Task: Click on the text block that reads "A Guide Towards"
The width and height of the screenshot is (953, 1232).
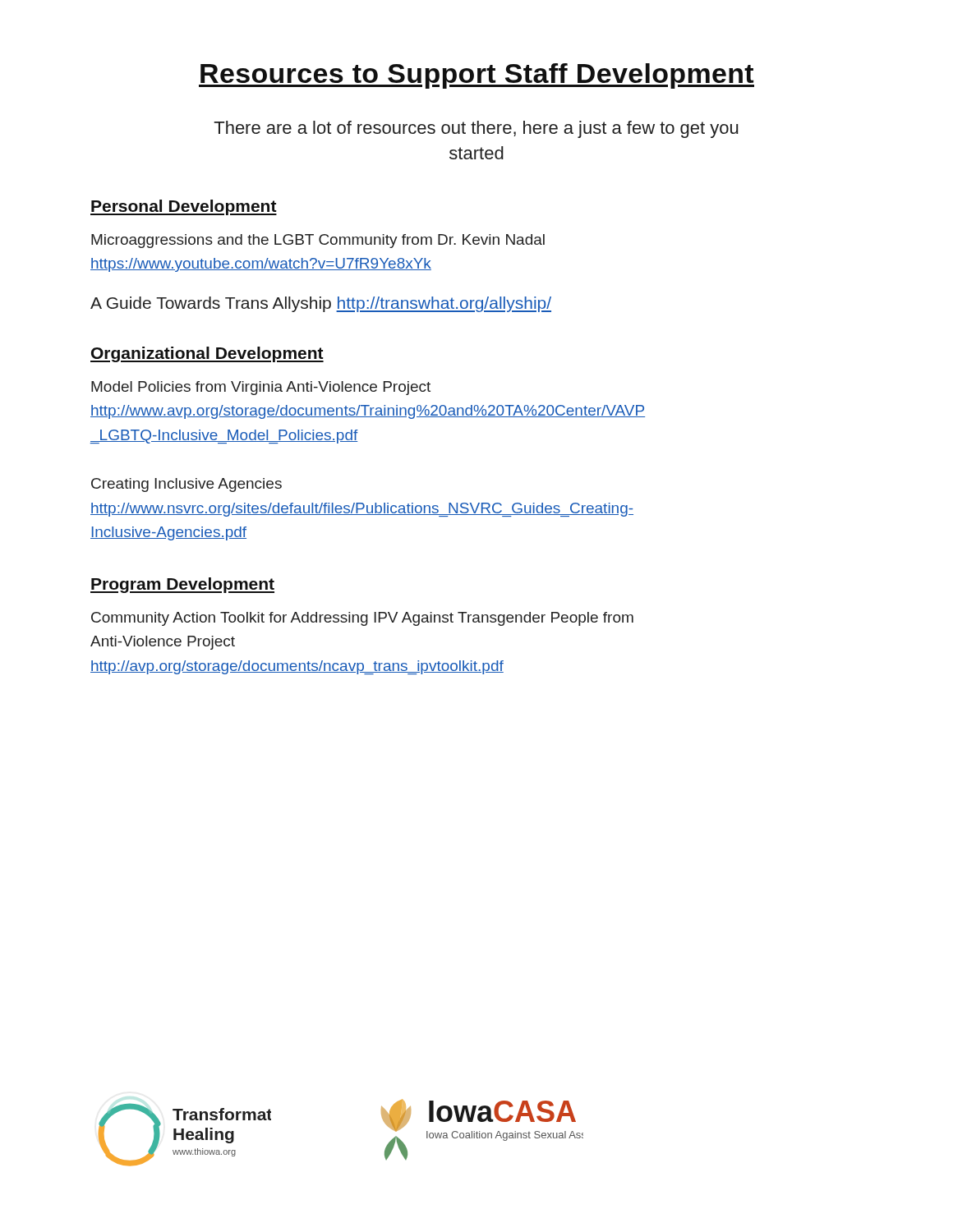Action: point(321,303)
